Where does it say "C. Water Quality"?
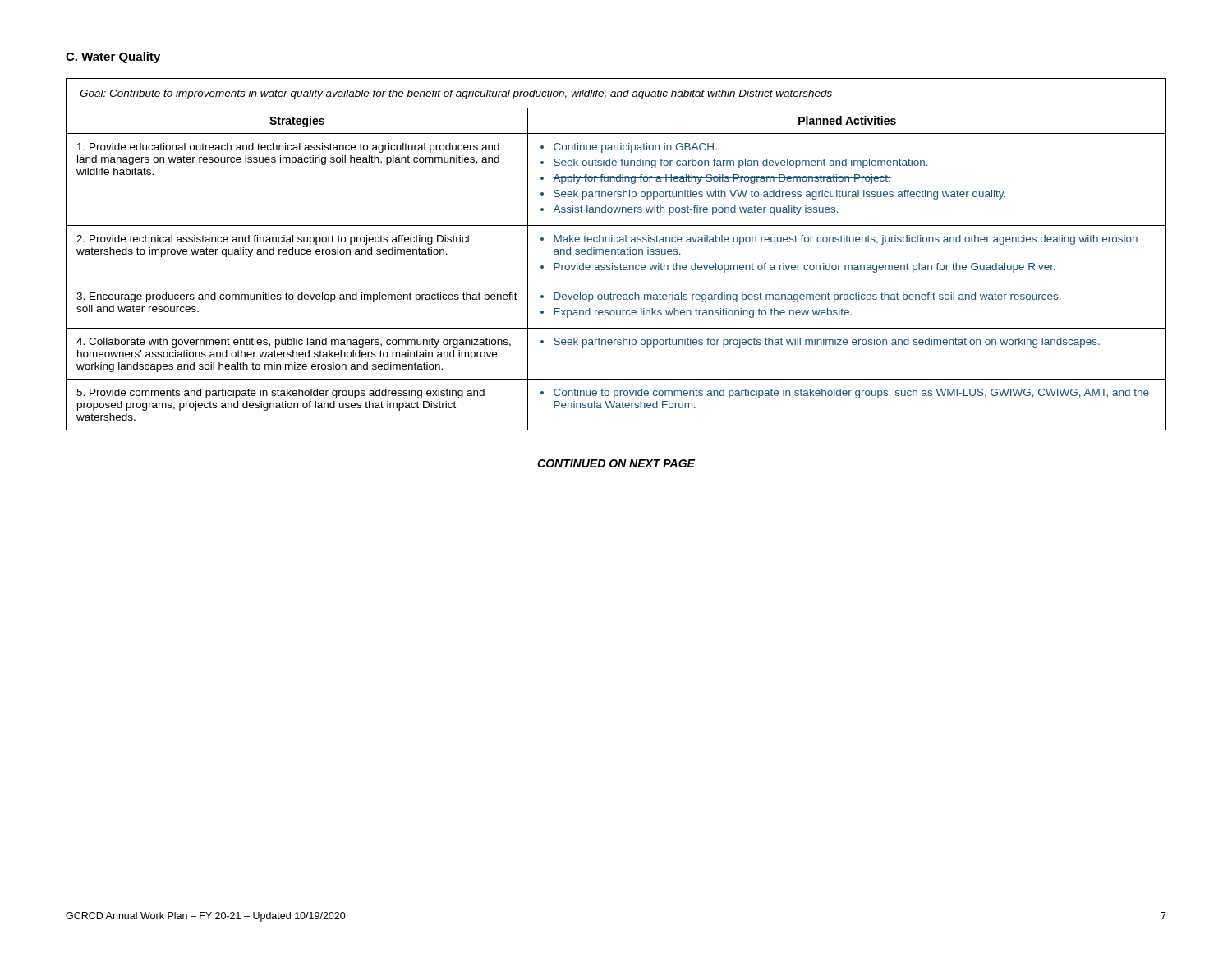Screen dimensions: 953x1232 (113, 56)
